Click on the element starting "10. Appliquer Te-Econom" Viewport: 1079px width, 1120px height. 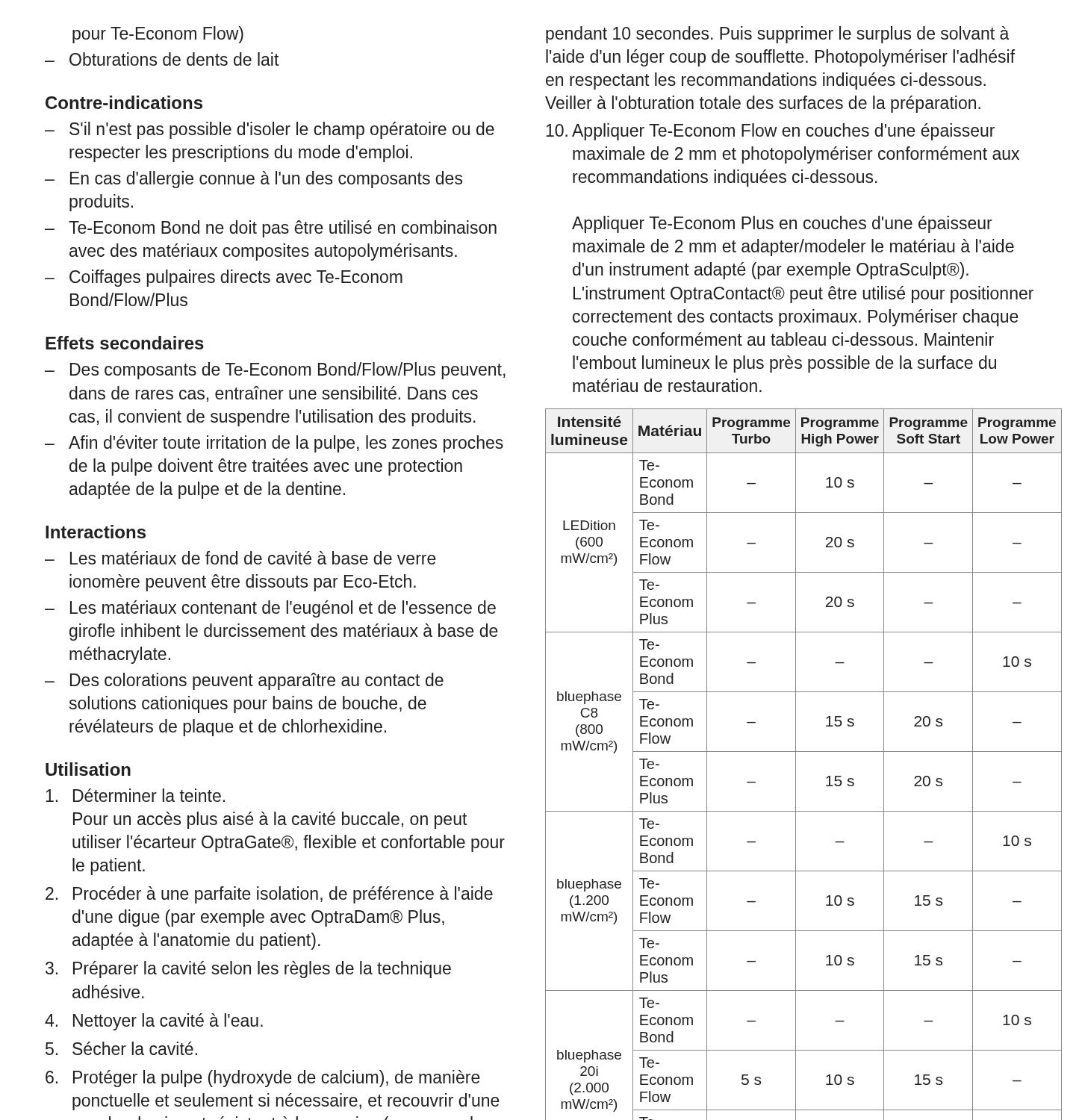pyautogui.click(x=792, y=259)
